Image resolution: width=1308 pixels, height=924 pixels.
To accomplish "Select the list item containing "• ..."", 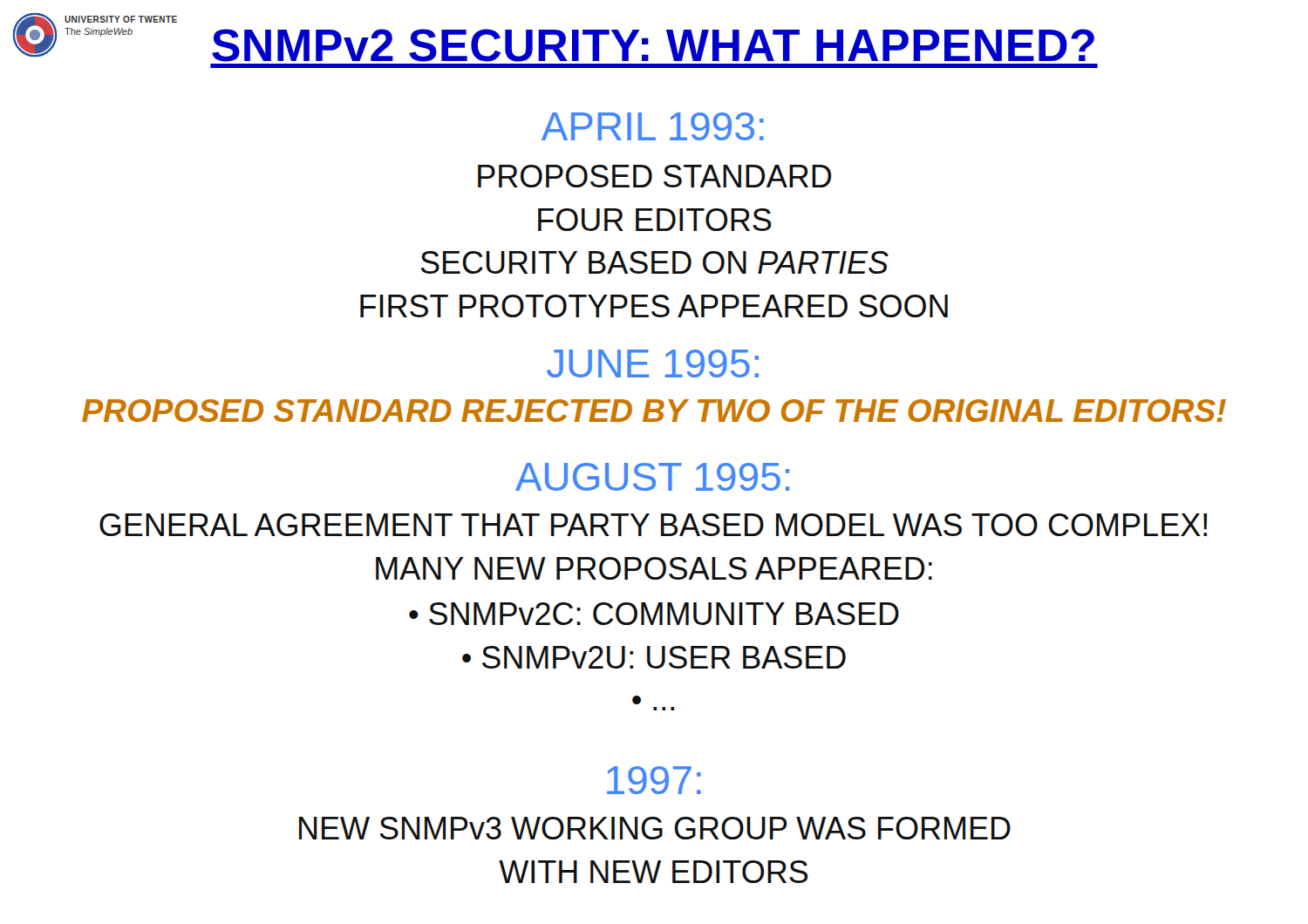I will pyautogui.click(x=654, y=700).
